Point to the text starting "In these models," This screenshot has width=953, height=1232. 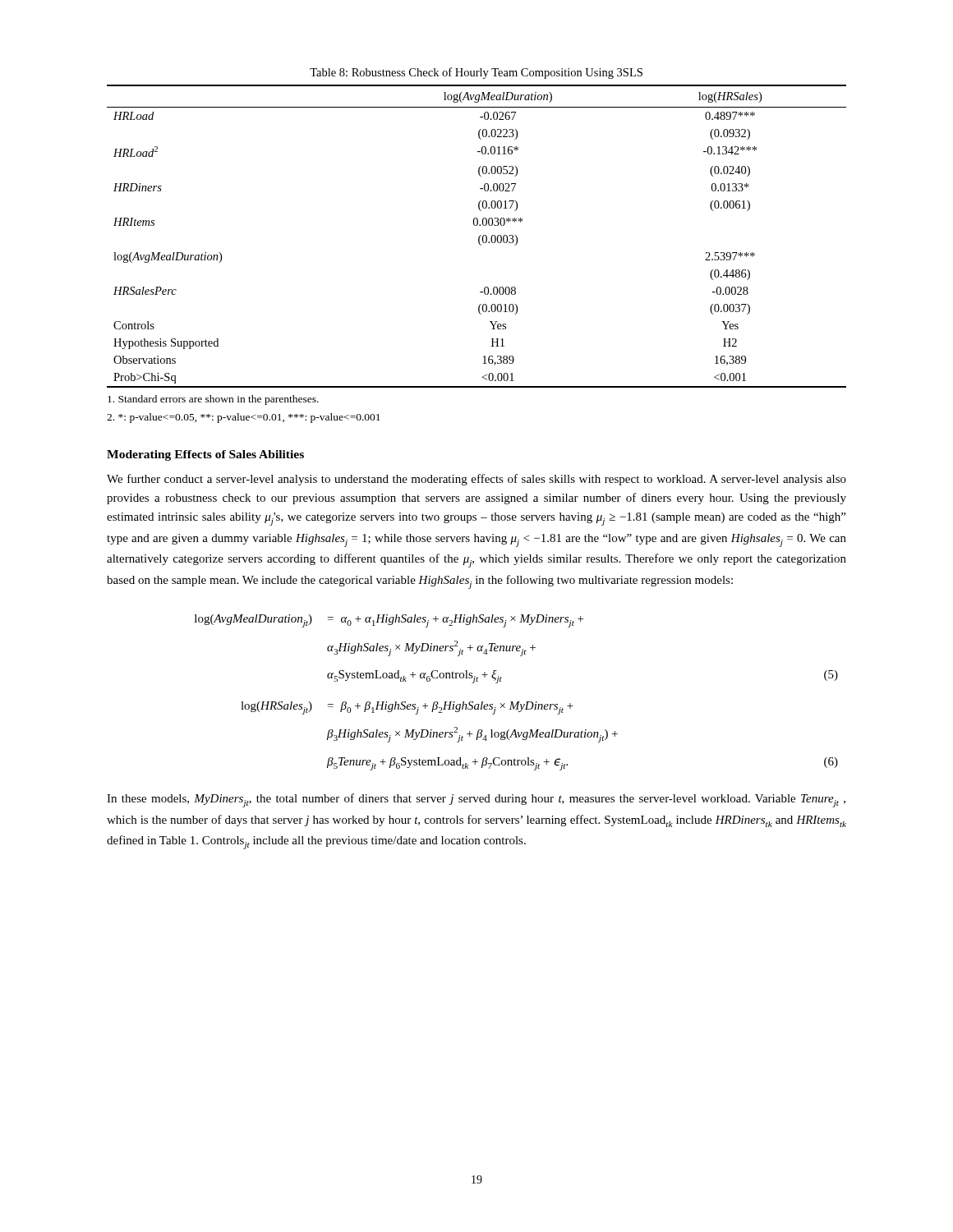tap(476, 821)
